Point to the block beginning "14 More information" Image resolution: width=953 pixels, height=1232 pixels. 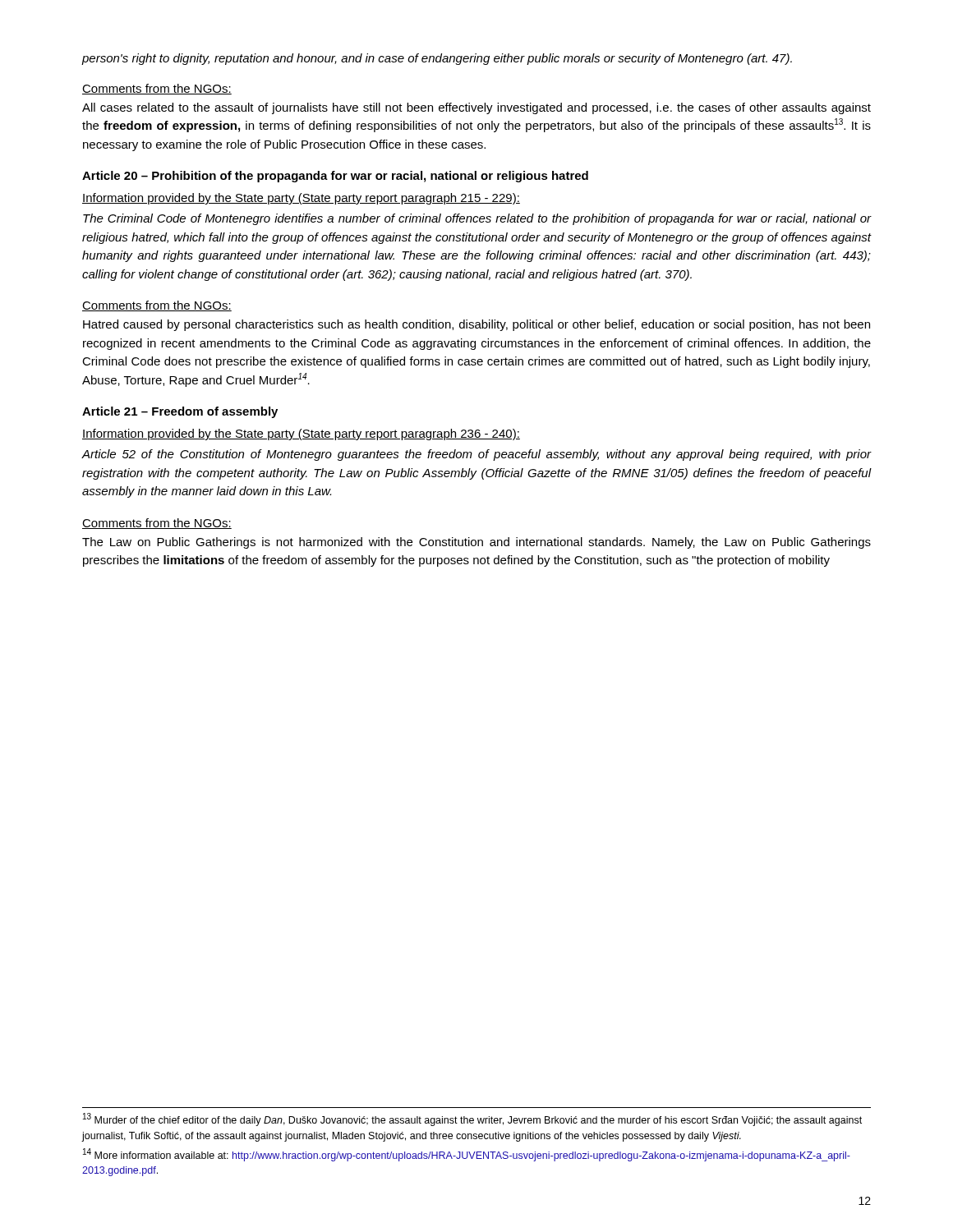coord(476,1163)
